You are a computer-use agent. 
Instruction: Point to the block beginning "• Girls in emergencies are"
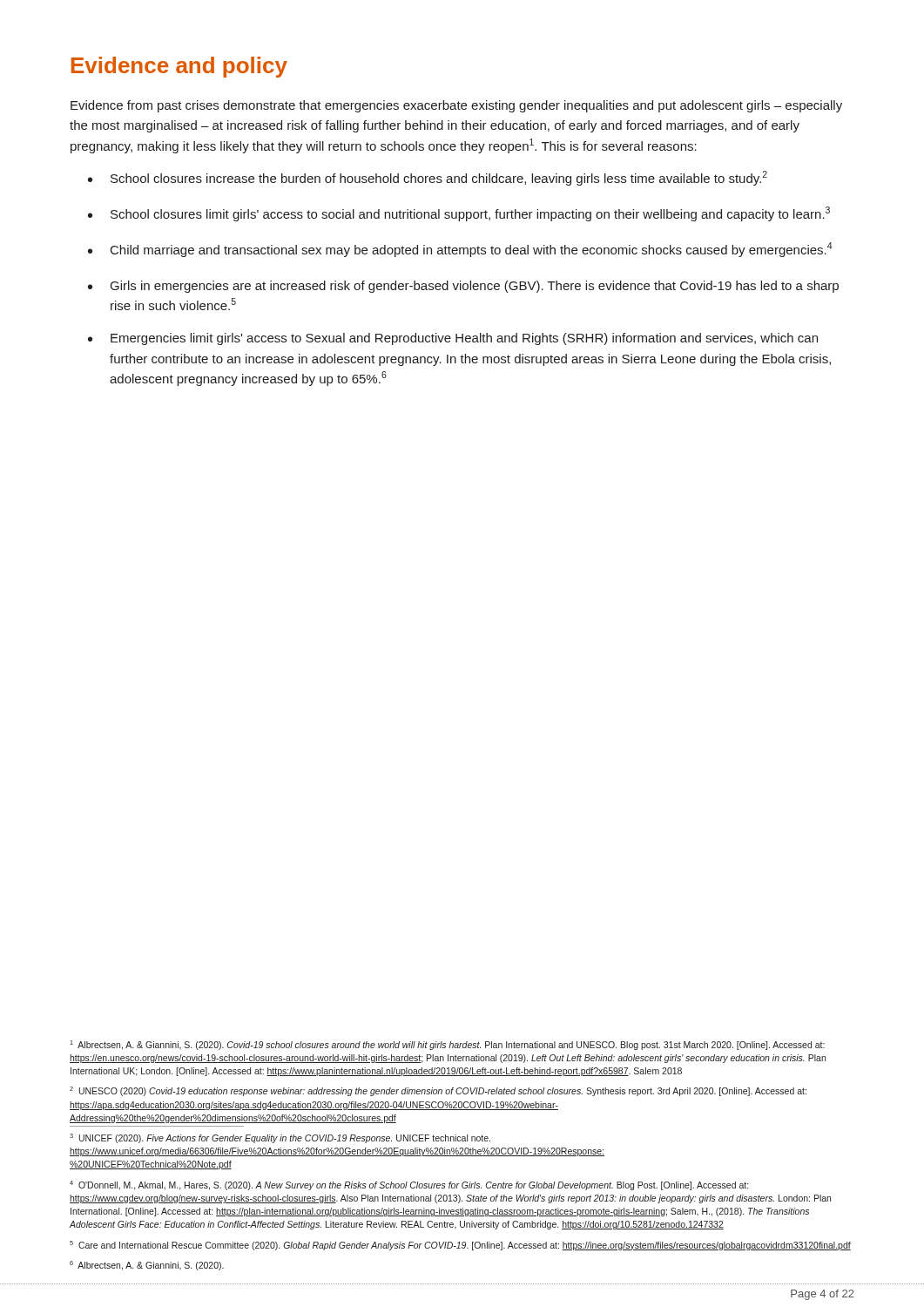click(471, 295)
